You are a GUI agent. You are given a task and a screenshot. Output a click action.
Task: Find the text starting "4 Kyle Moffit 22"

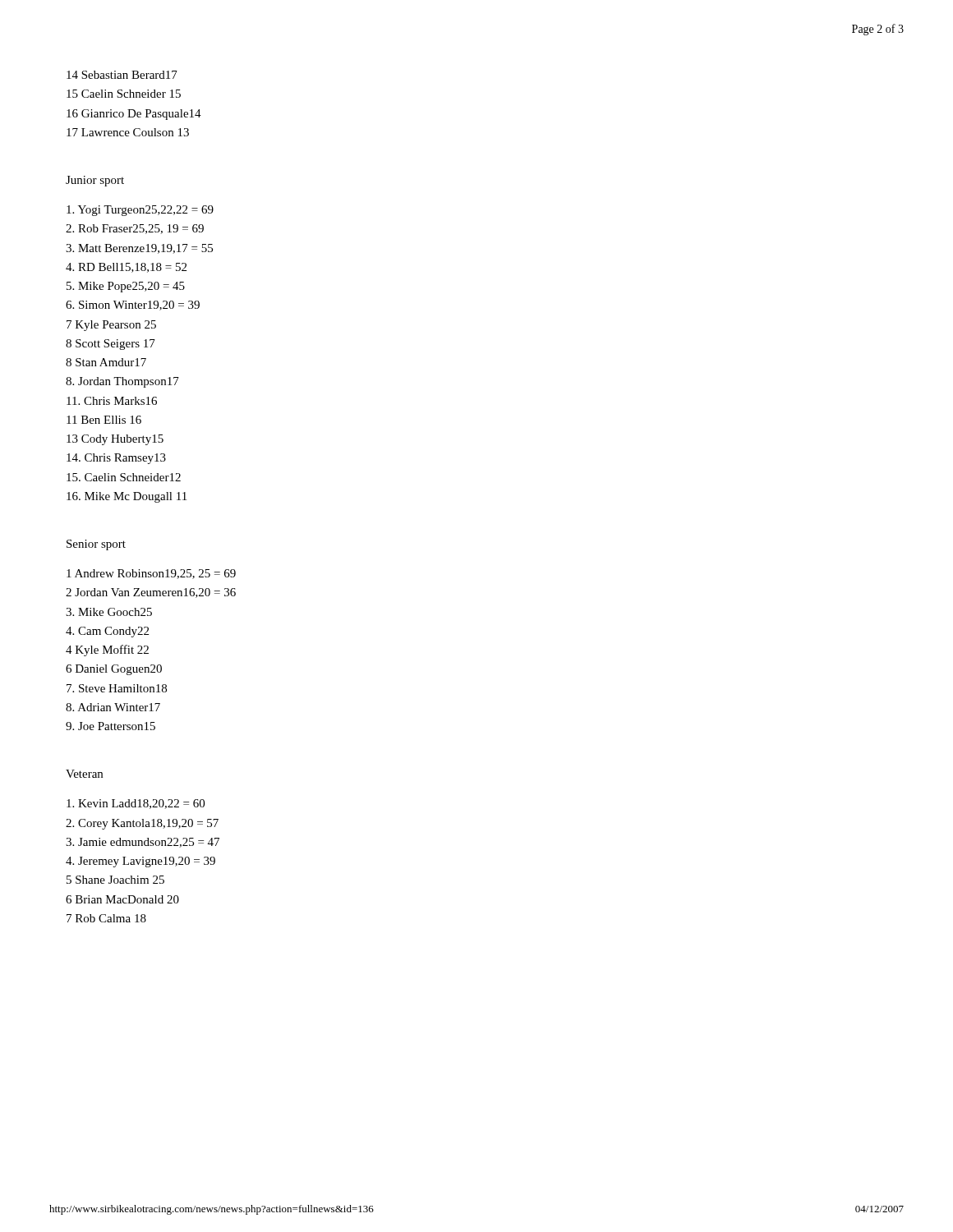107,650
